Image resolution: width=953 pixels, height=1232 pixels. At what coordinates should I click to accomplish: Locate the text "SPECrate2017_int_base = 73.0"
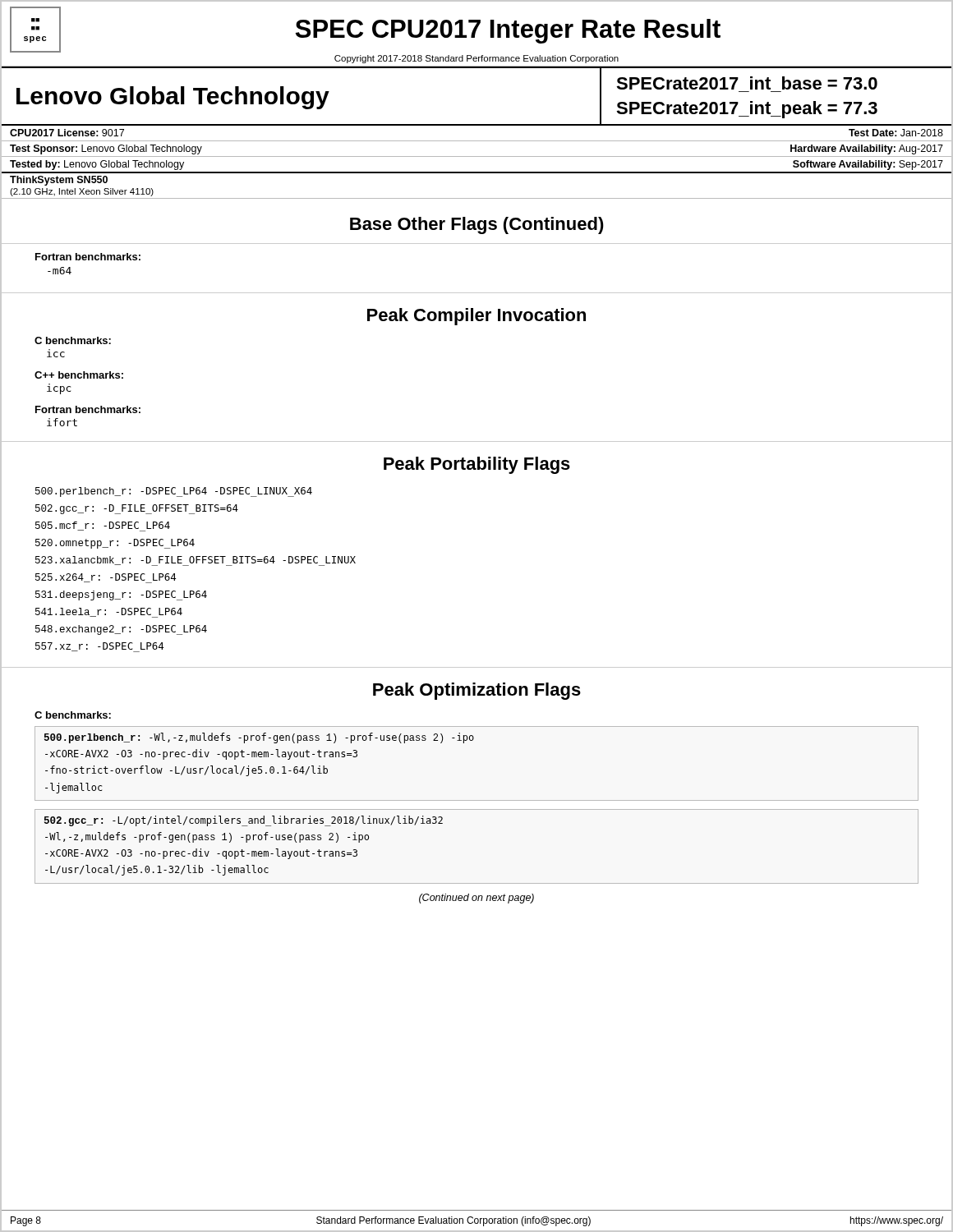pyautogui.click(x=747, y=83)
